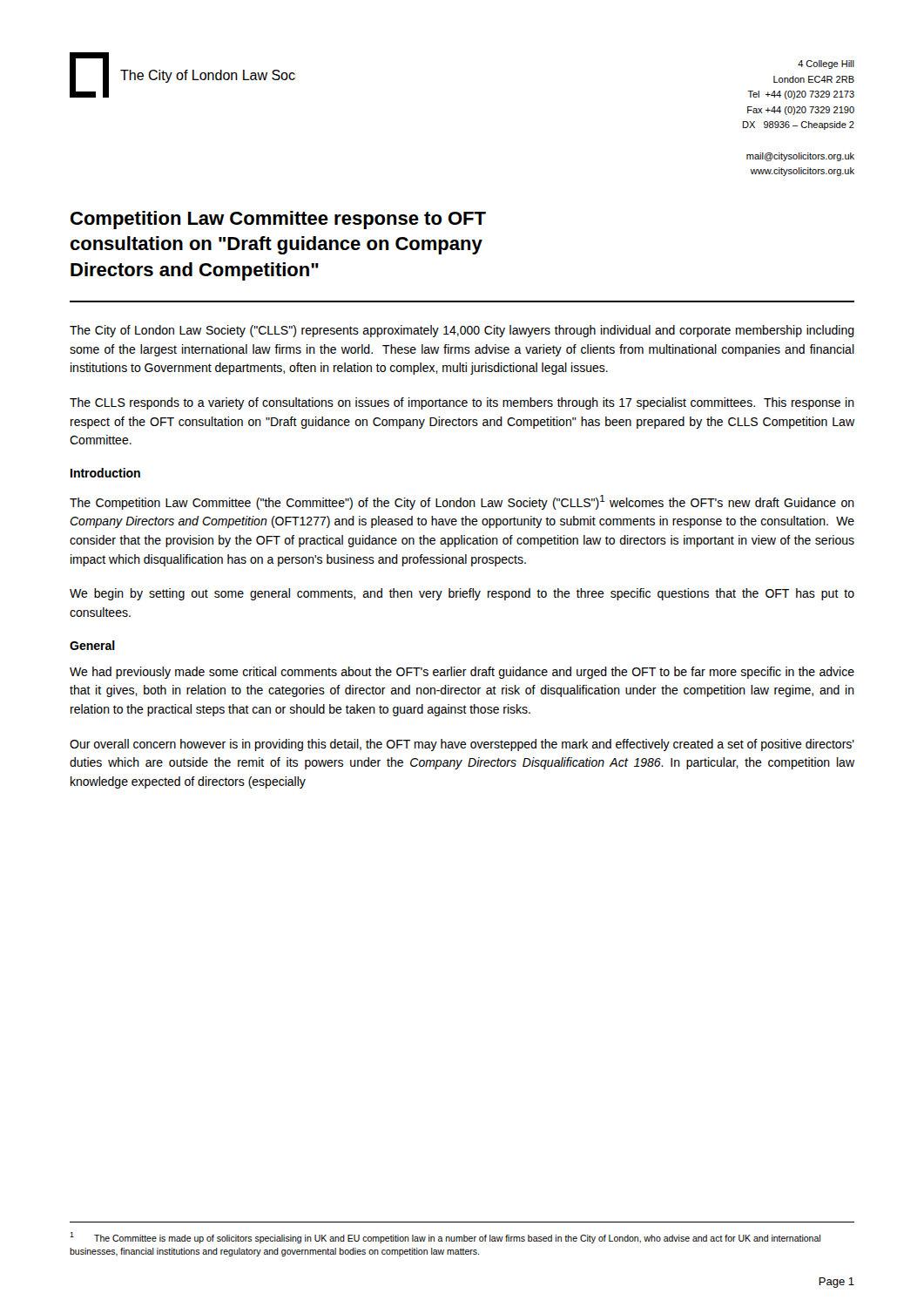Click on the passage starting "We begin by setting"

point(462,603)
